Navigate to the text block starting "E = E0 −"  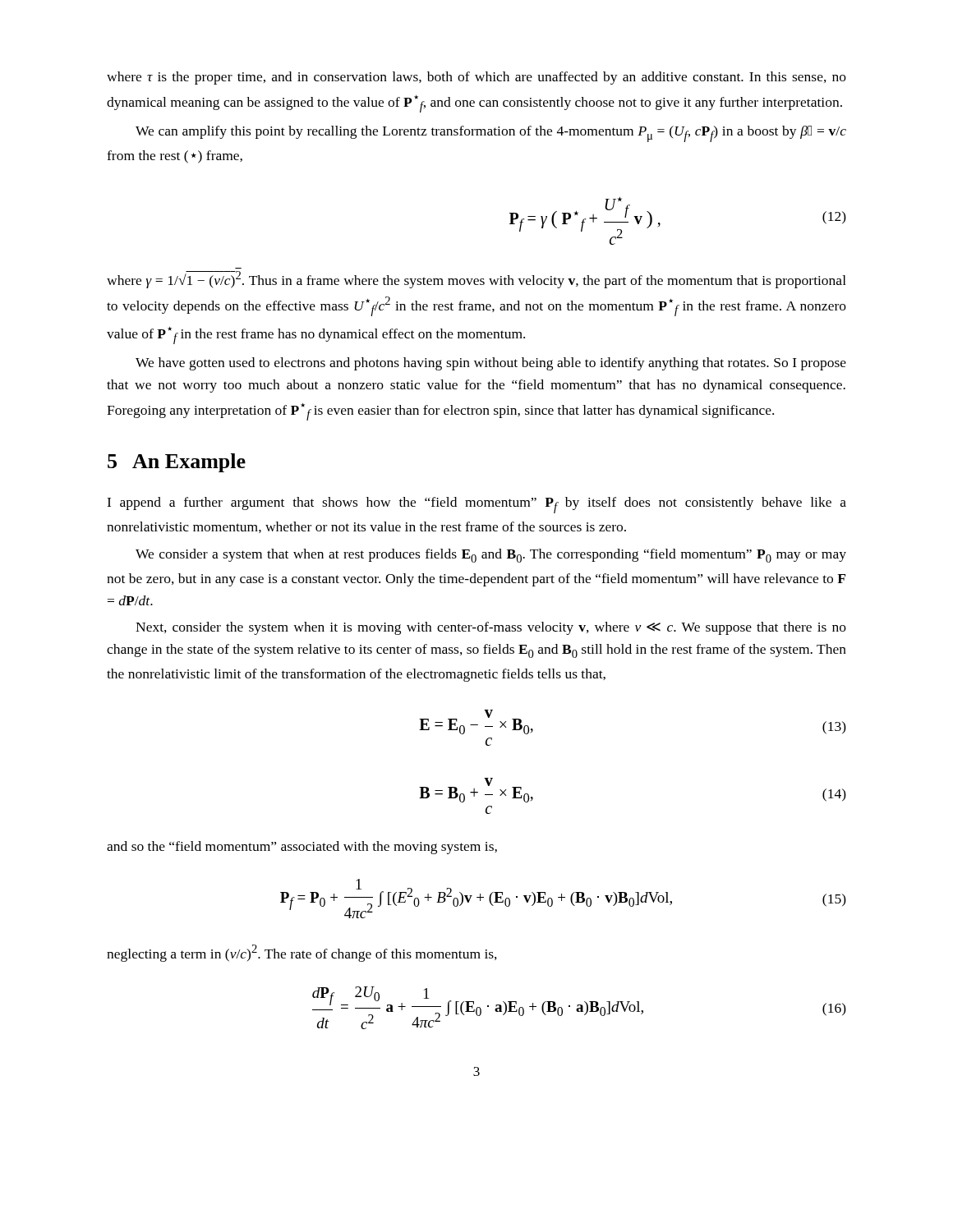pos(476,726)
